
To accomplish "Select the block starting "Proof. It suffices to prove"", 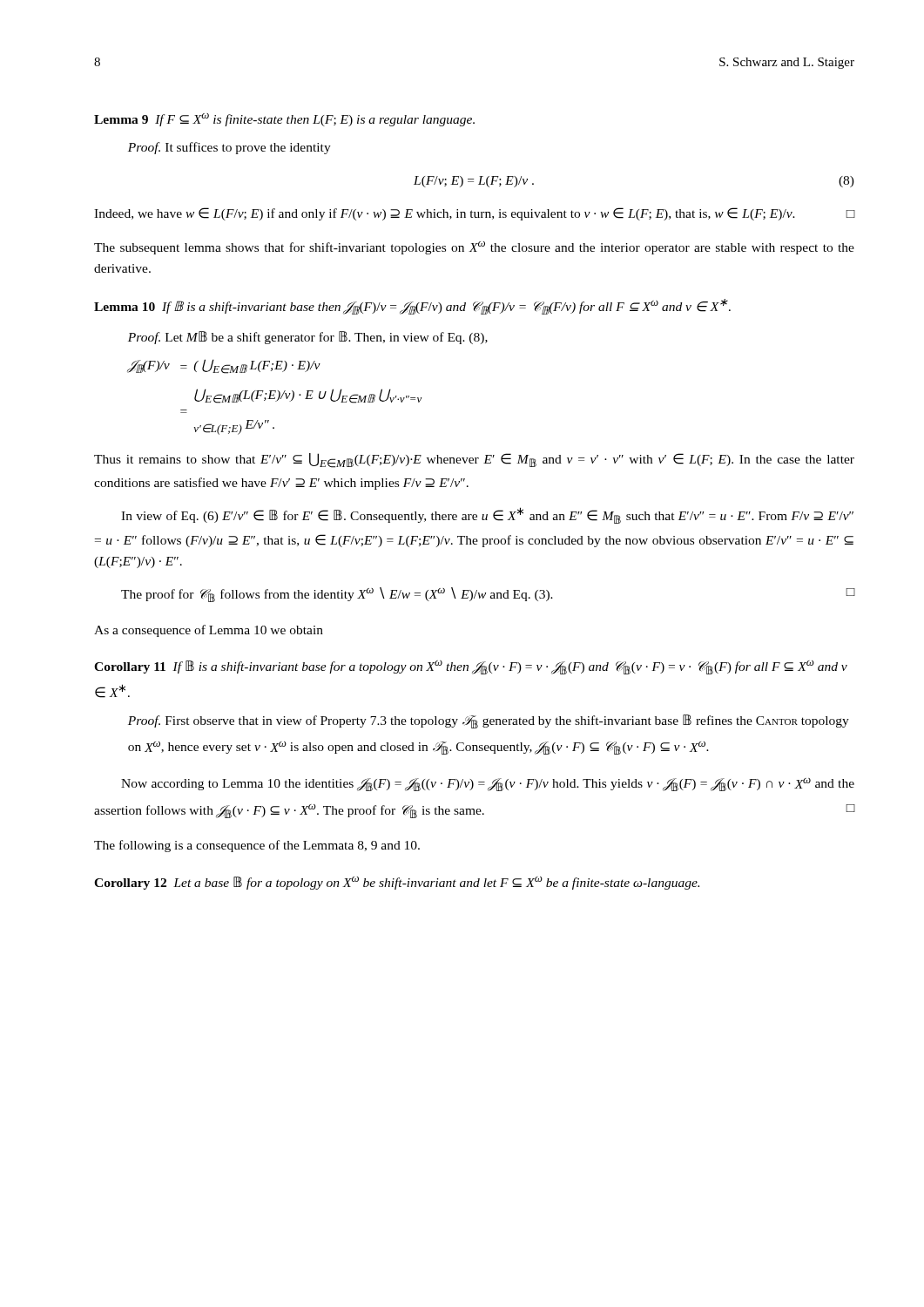I will [x=229, y=147].
